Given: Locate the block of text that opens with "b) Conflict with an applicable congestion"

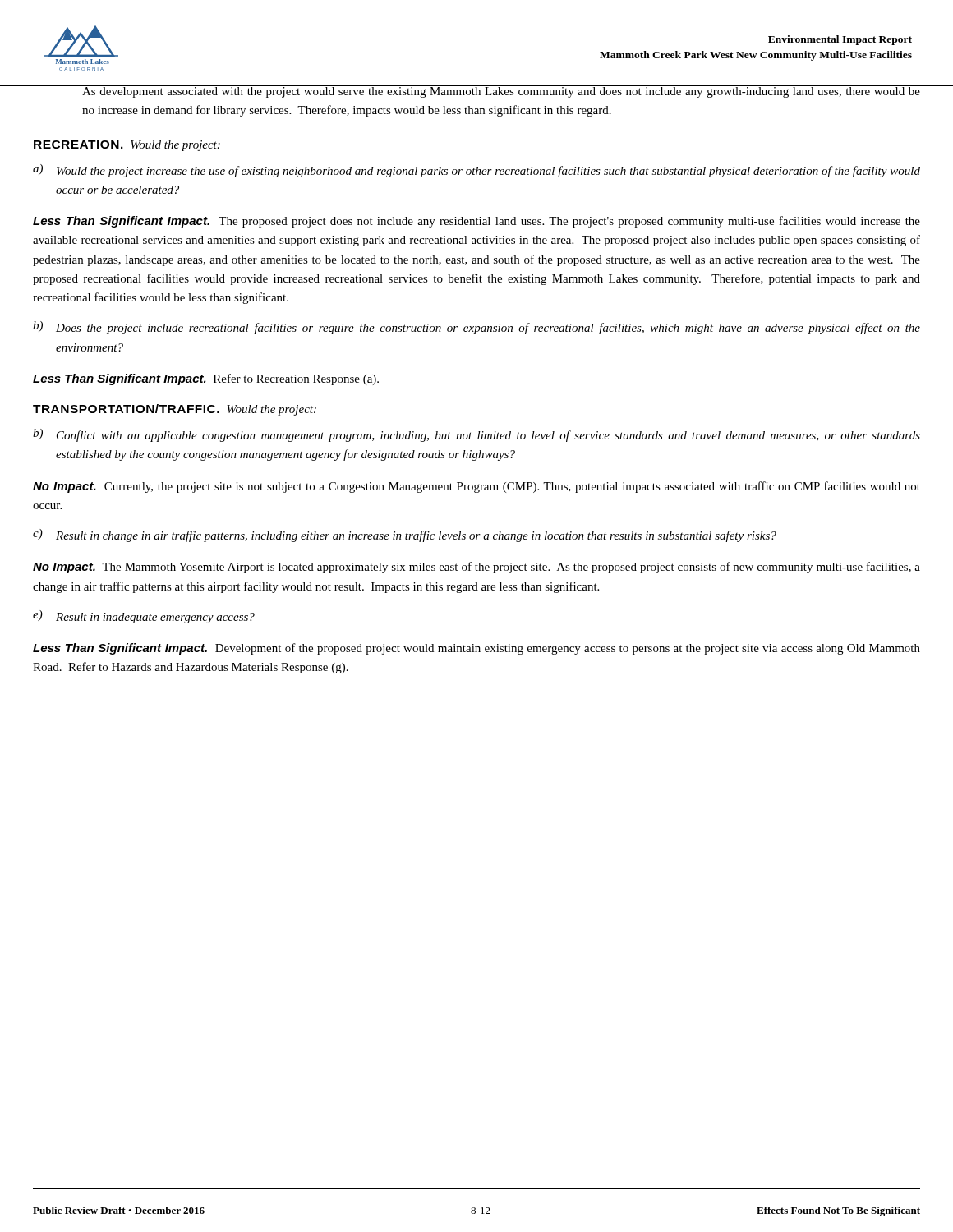Looking at the screenshot, I should point(476,445).
